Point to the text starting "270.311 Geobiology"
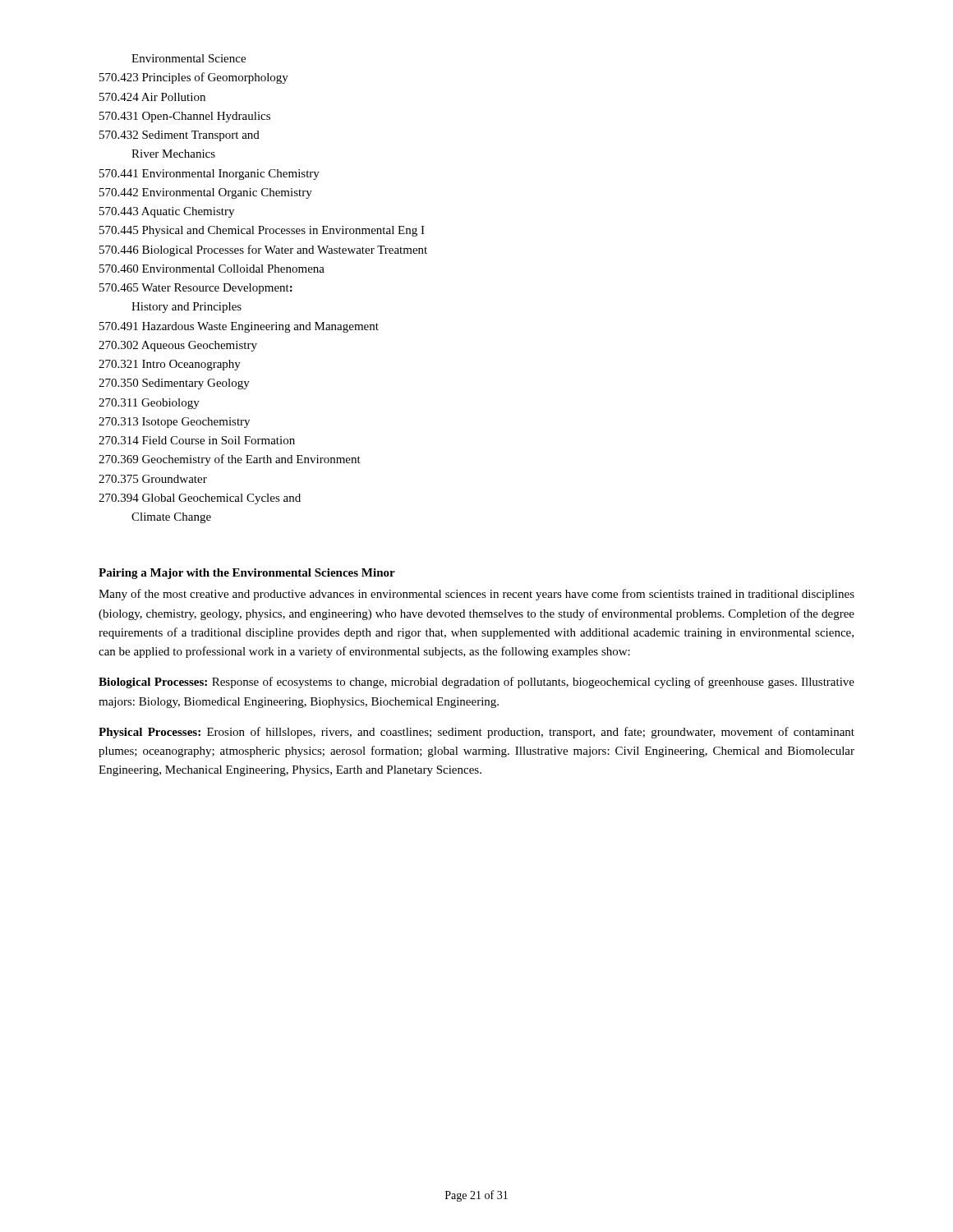This screenshot has width=953, height=1232. [x=149, y=402]
